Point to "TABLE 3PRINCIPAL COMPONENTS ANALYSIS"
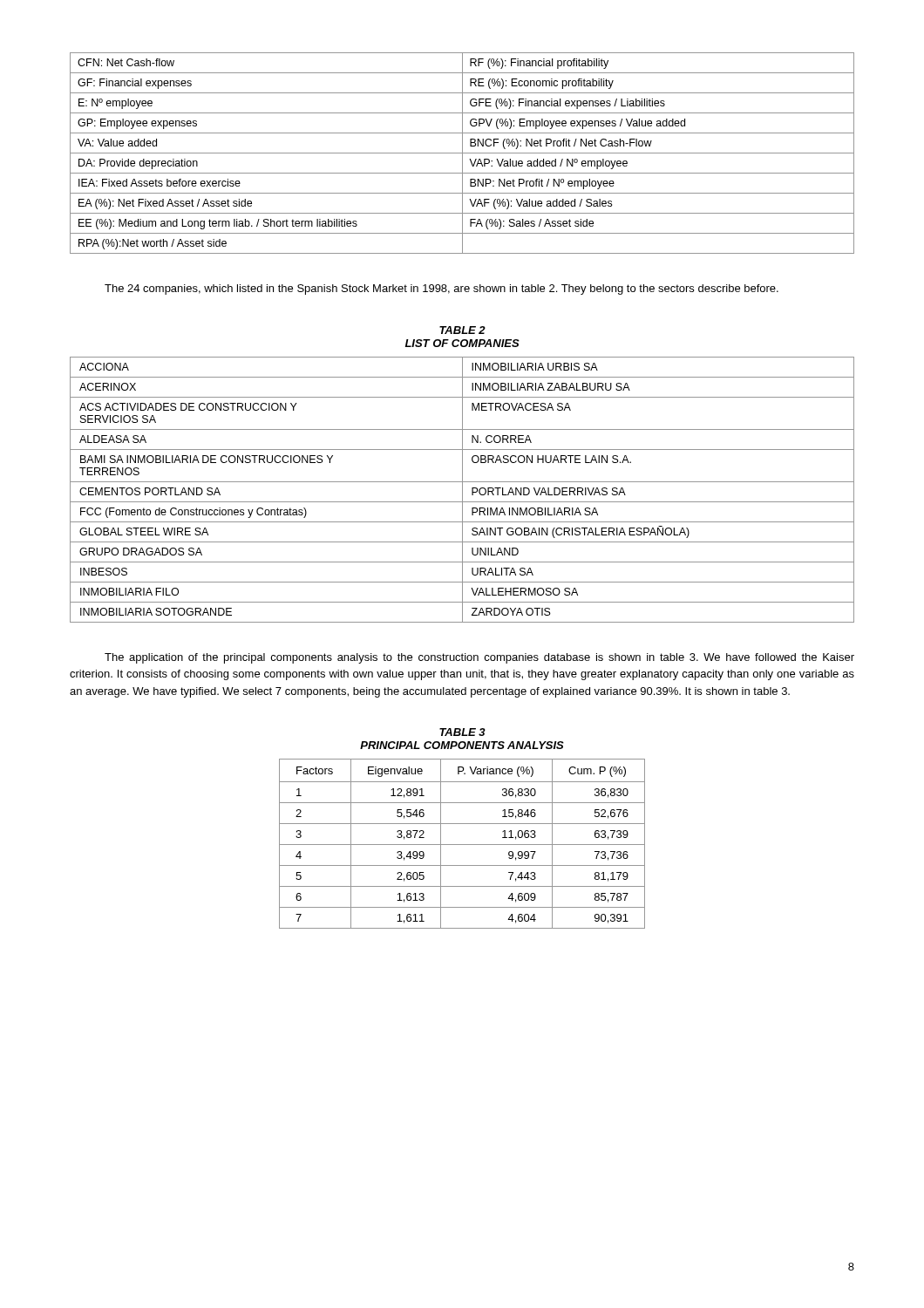 tap(462, 739)
